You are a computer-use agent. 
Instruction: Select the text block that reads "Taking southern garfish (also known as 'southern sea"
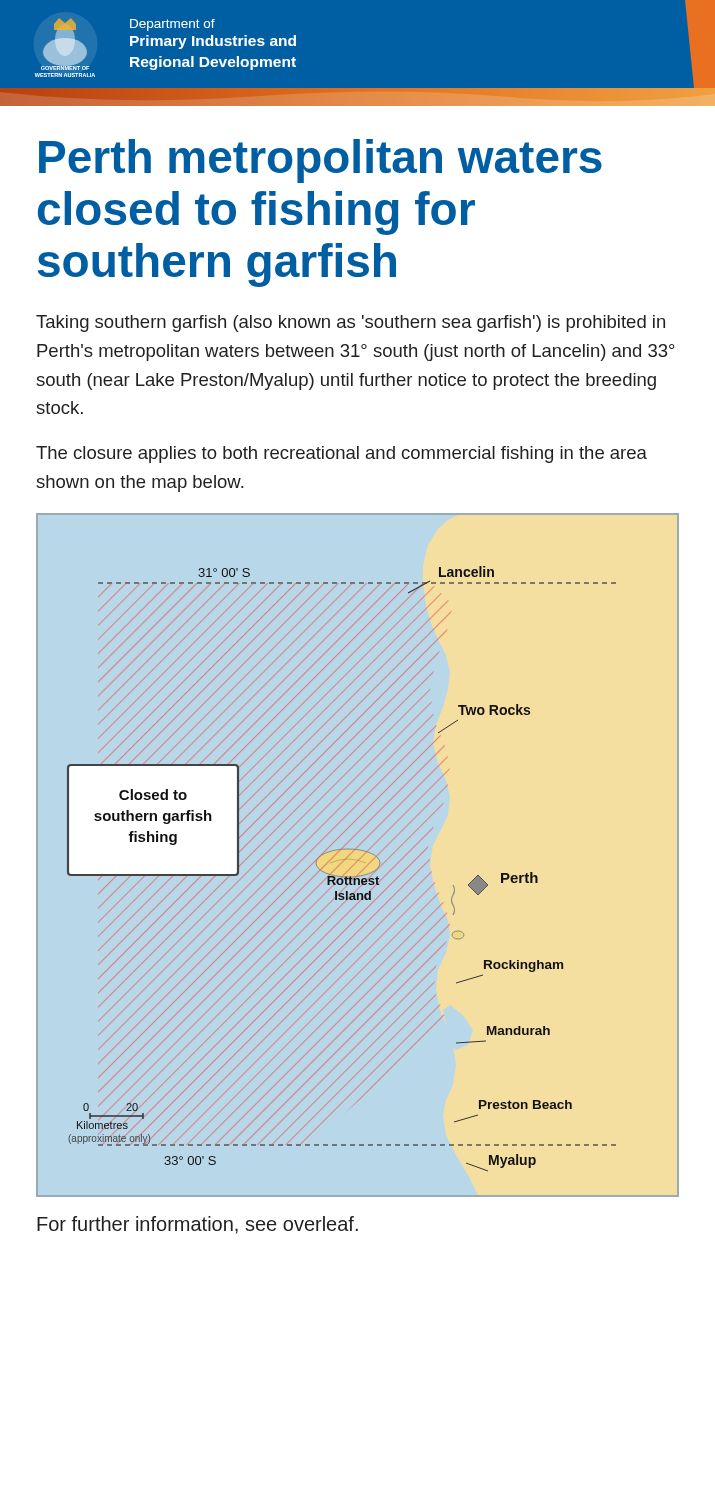[x=356, y=365]
